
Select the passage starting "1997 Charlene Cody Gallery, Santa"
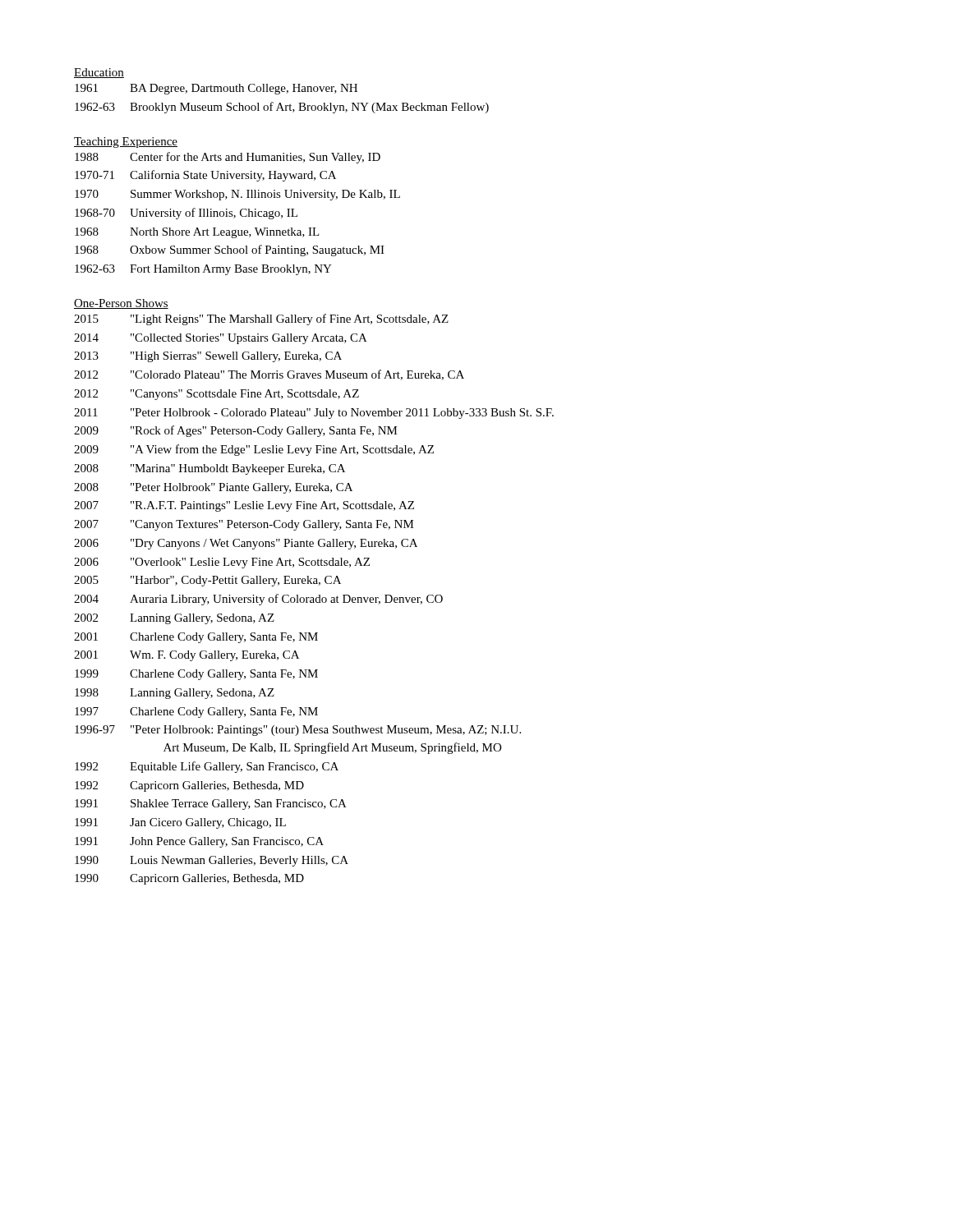click(196, 713)
